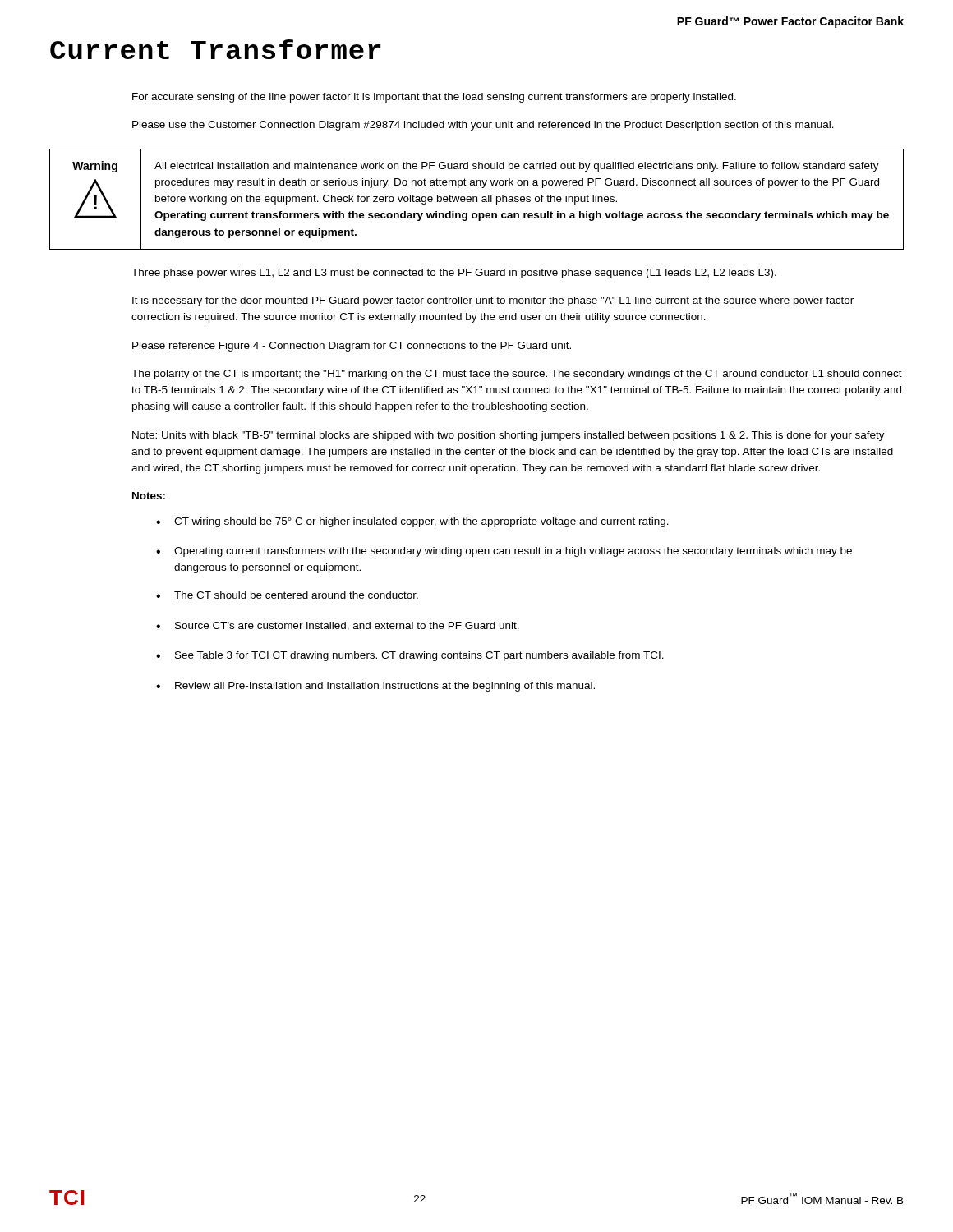
Task: Locate the block of text that opens with "• Review all Pre-Installation and Installation"
Action: tap(530, 686)
